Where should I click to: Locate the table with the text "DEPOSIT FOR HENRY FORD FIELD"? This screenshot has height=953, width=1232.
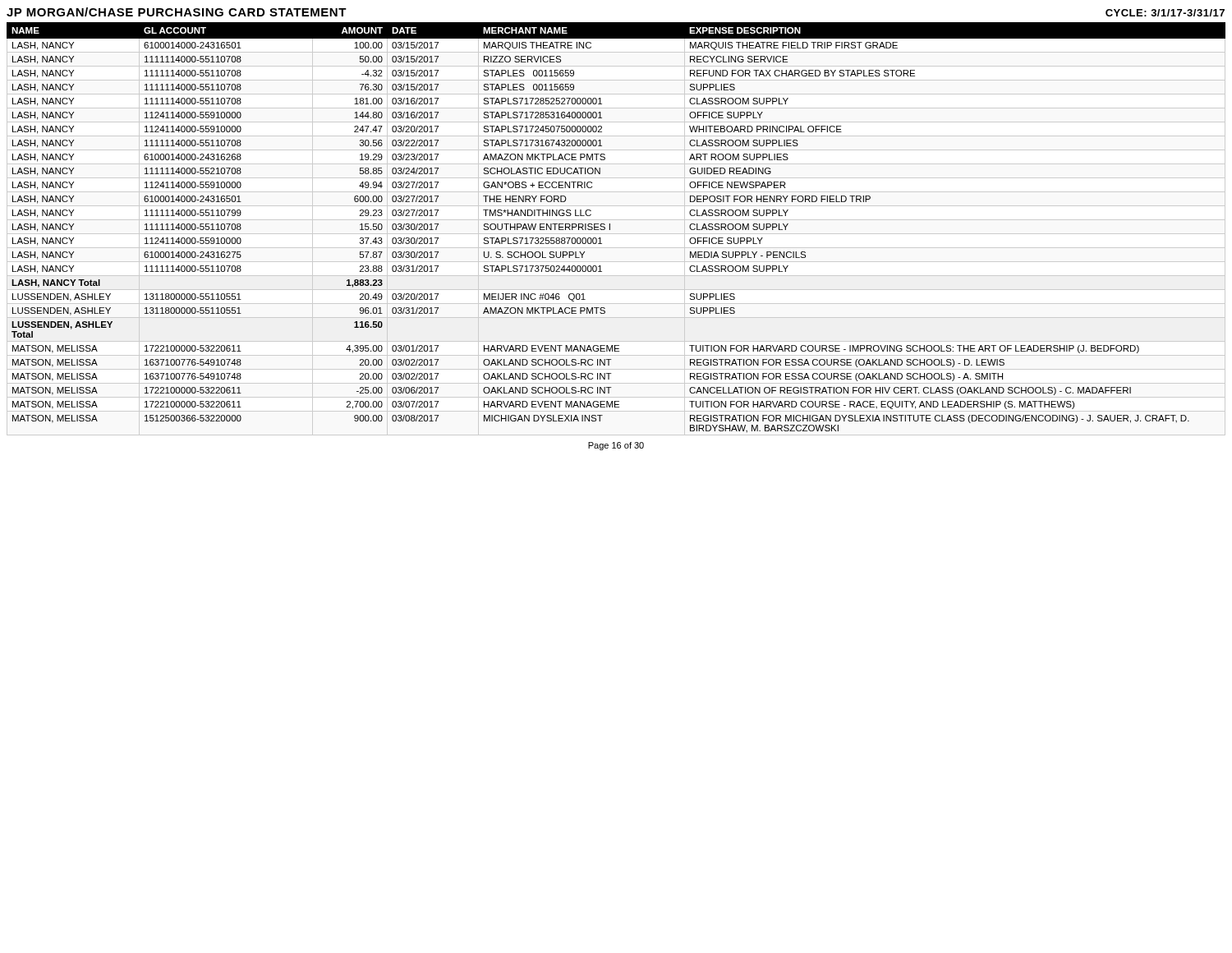pos(616,229)
